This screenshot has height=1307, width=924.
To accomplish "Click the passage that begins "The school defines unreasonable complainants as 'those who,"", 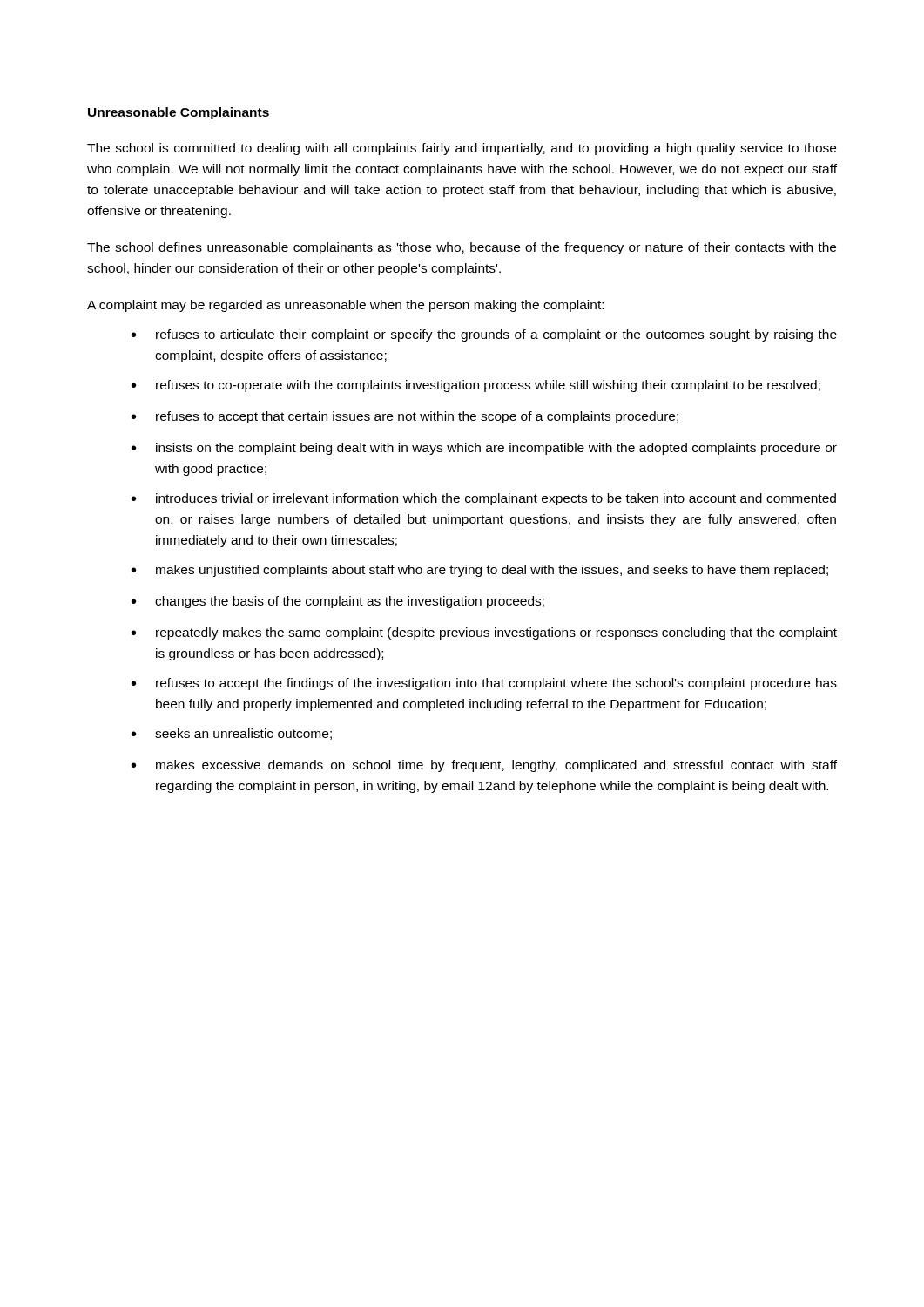I will 462,258.
